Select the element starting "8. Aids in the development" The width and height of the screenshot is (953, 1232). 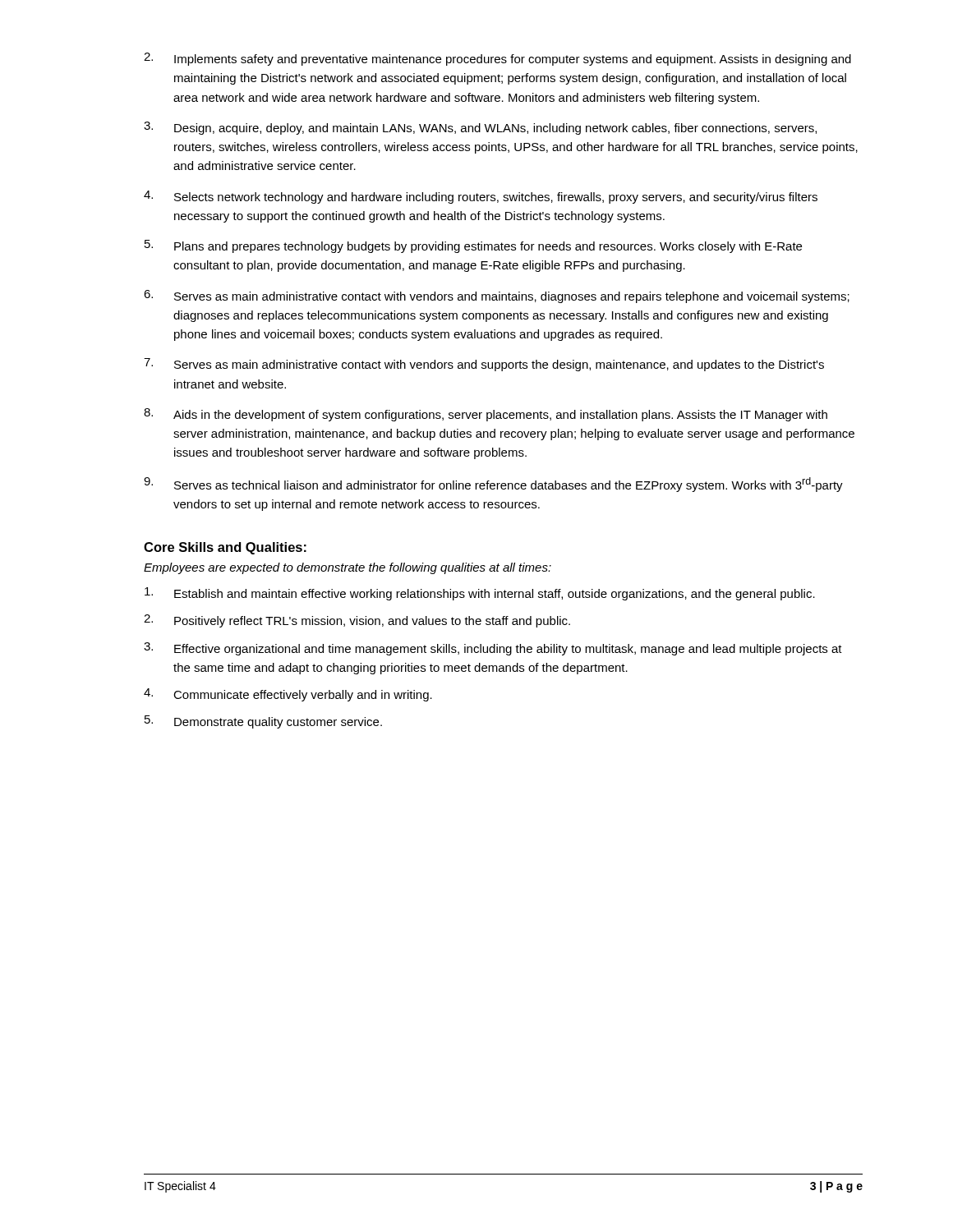tap(501, 433)
